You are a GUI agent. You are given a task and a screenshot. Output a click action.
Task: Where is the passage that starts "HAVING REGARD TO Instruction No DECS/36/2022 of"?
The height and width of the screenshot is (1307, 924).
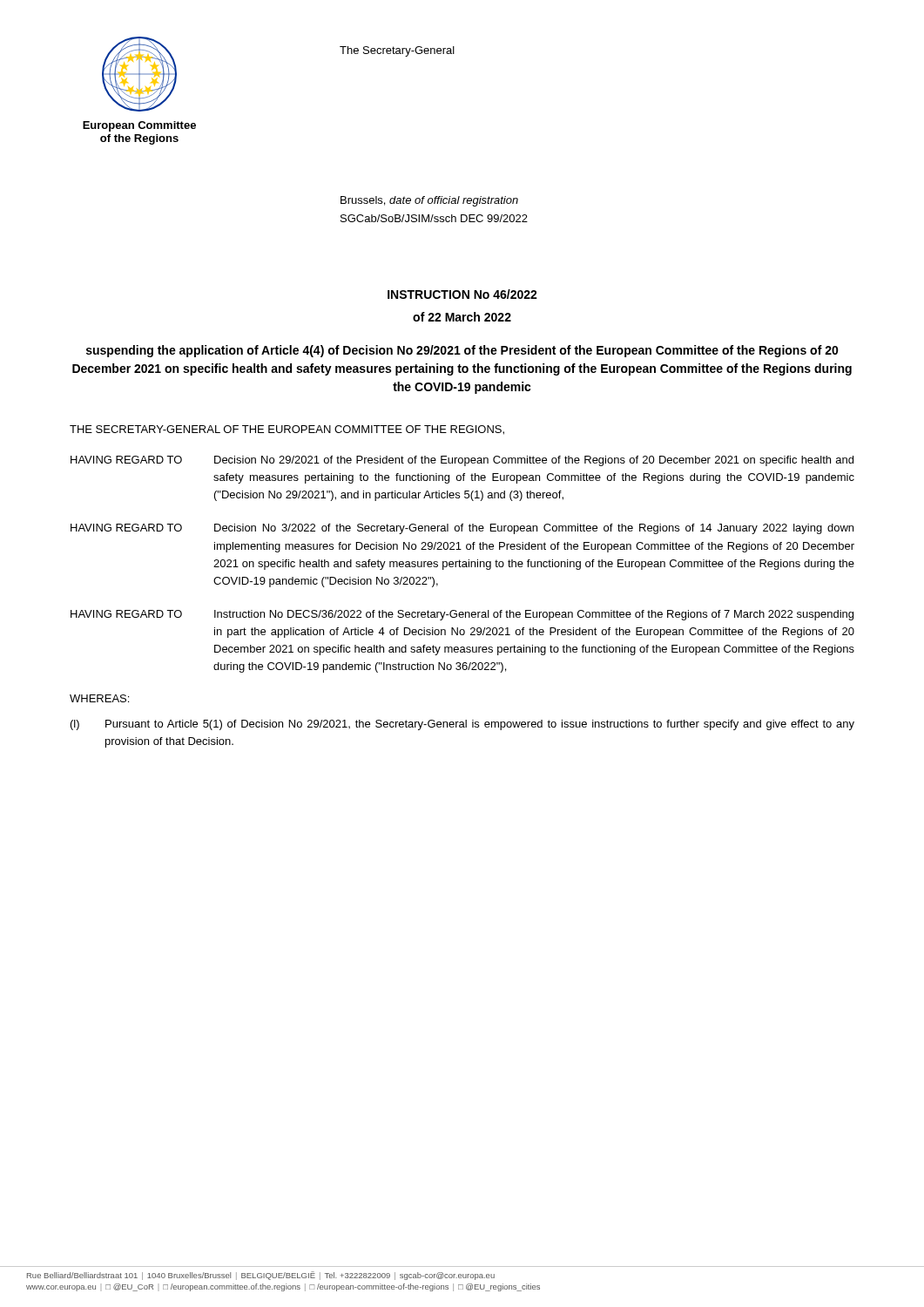(462, 641)
